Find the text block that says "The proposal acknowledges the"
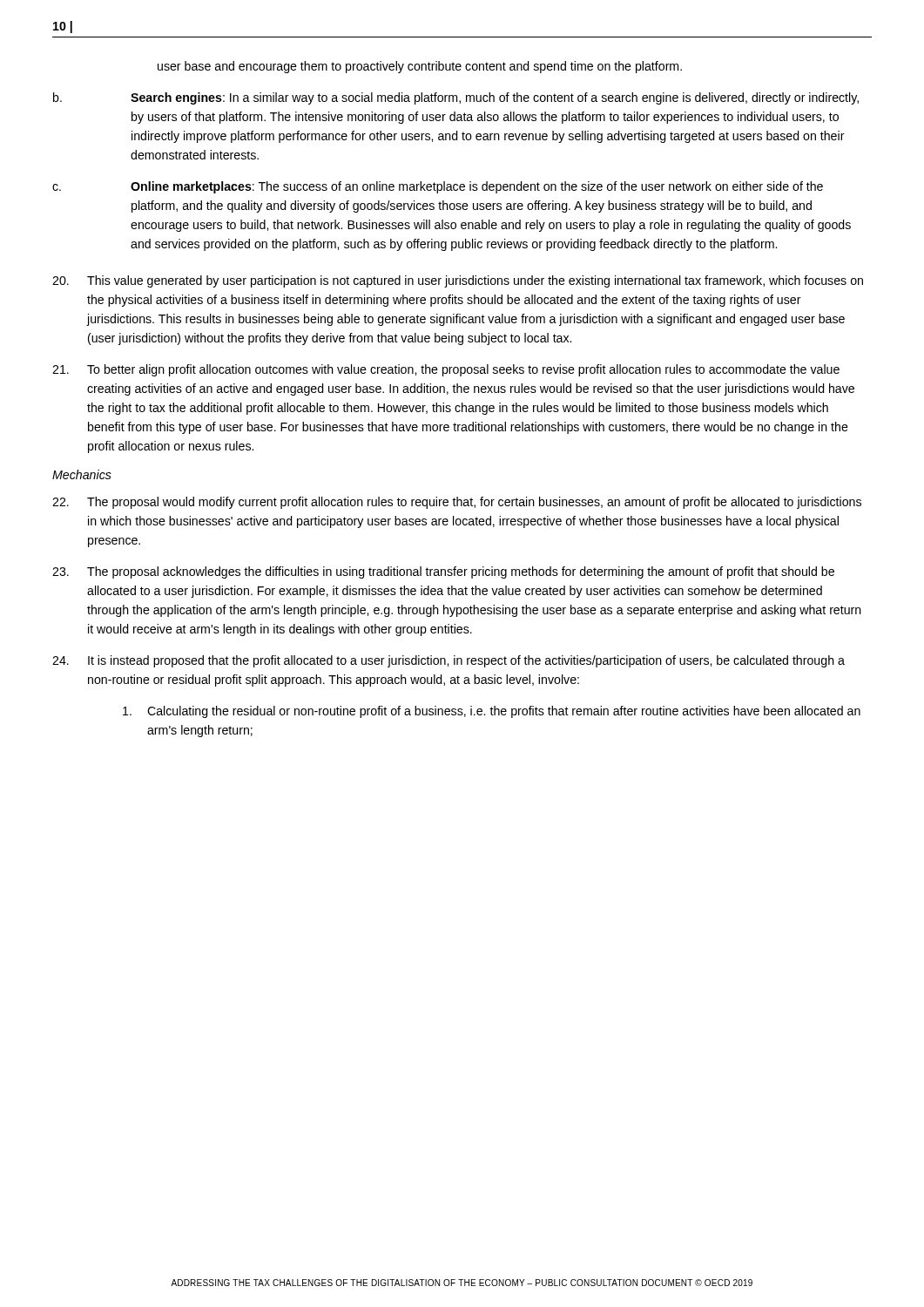Screen dimensions: 1307x924 pos(460,600)
